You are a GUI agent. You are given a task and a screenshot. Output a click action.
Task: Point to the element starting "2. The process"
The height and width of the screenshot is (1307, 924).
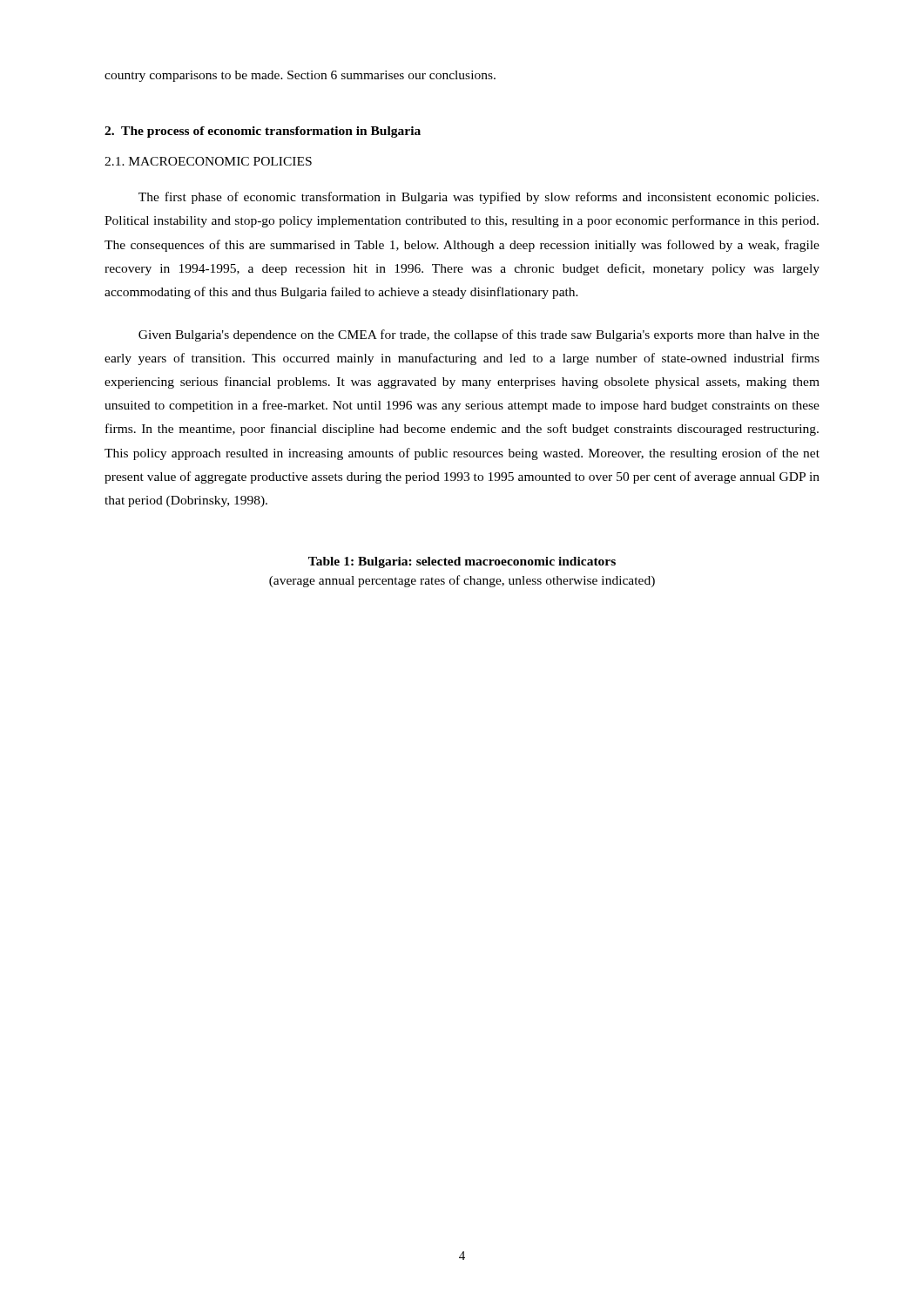pos(263,130)
